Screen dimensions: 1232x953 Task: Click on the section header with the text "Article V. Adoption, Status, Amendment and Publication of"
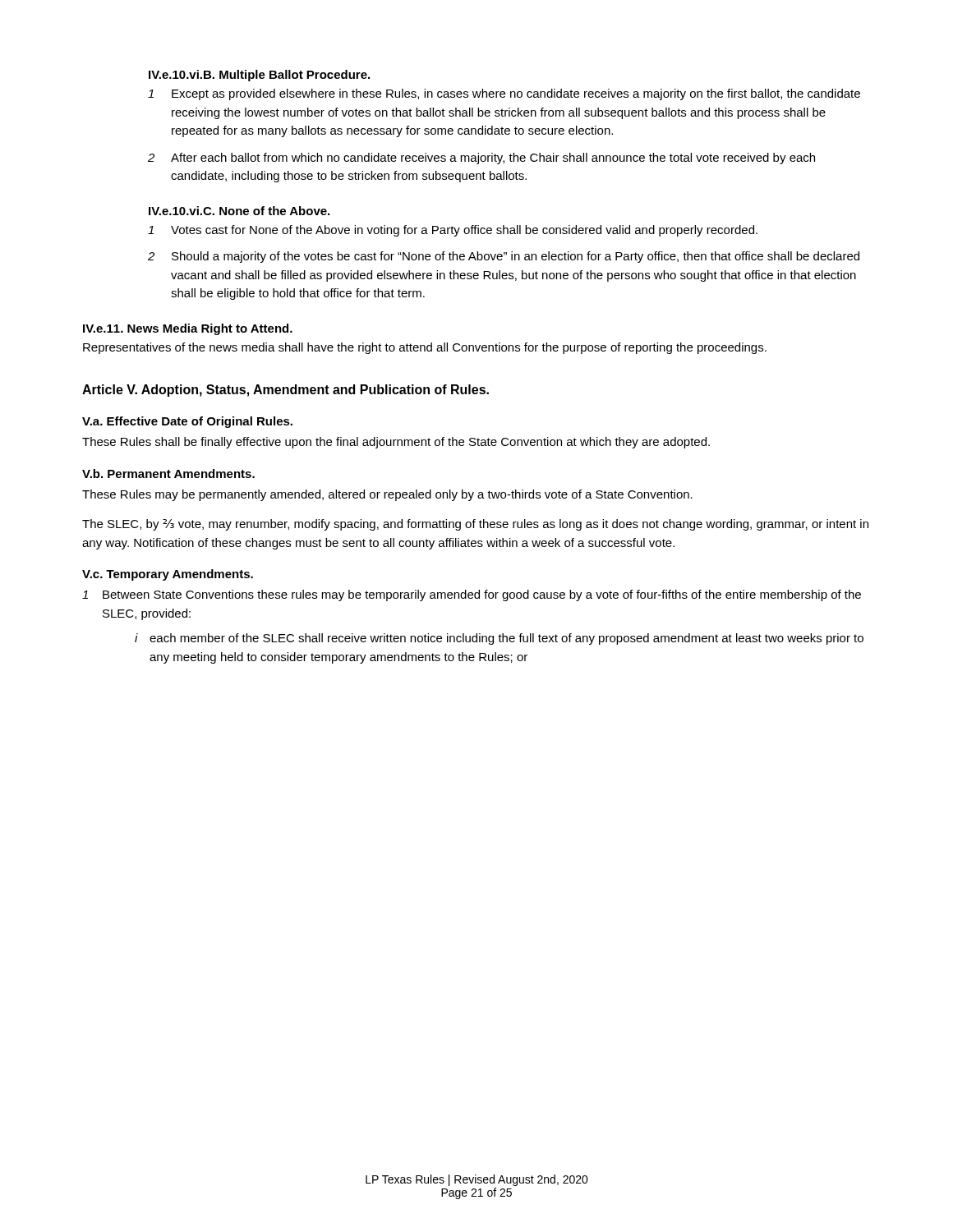pos(286,390)
